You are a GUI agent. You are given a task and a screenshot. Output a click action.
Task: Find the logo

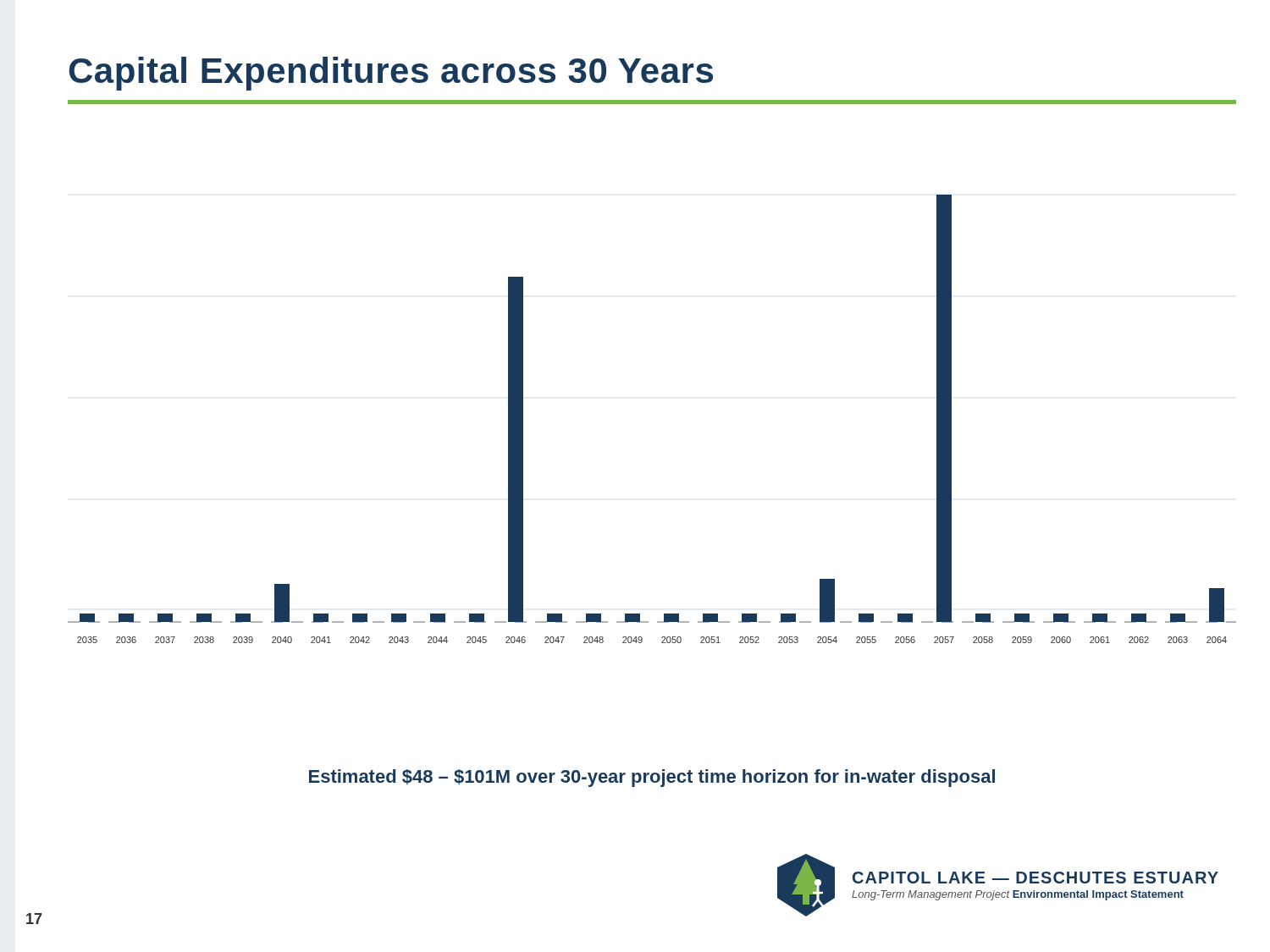point(996,884)
